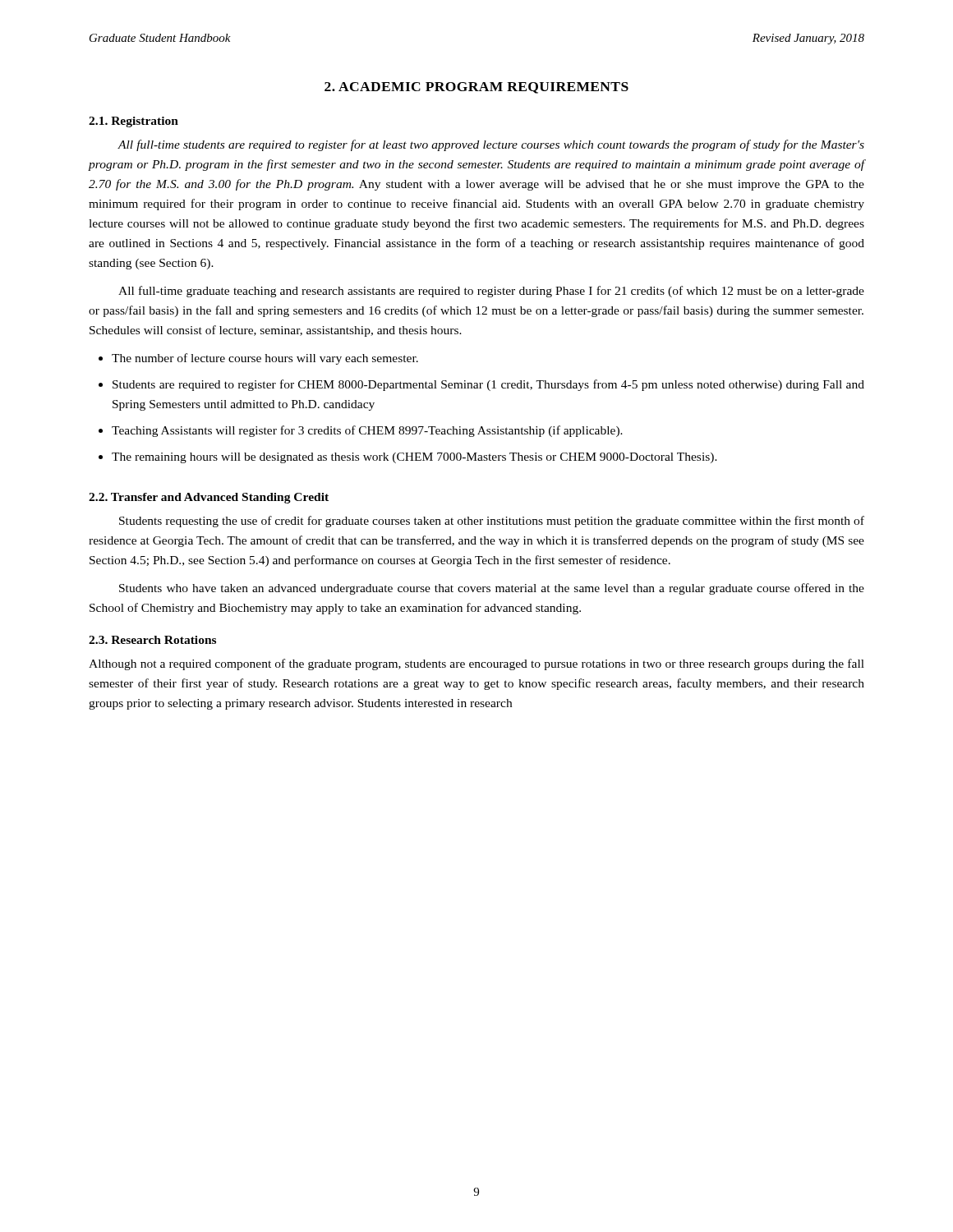Viewport: 953px width, 1232px height.
Task: Select the text block starting "Although not a required component"
Action: 476,683
